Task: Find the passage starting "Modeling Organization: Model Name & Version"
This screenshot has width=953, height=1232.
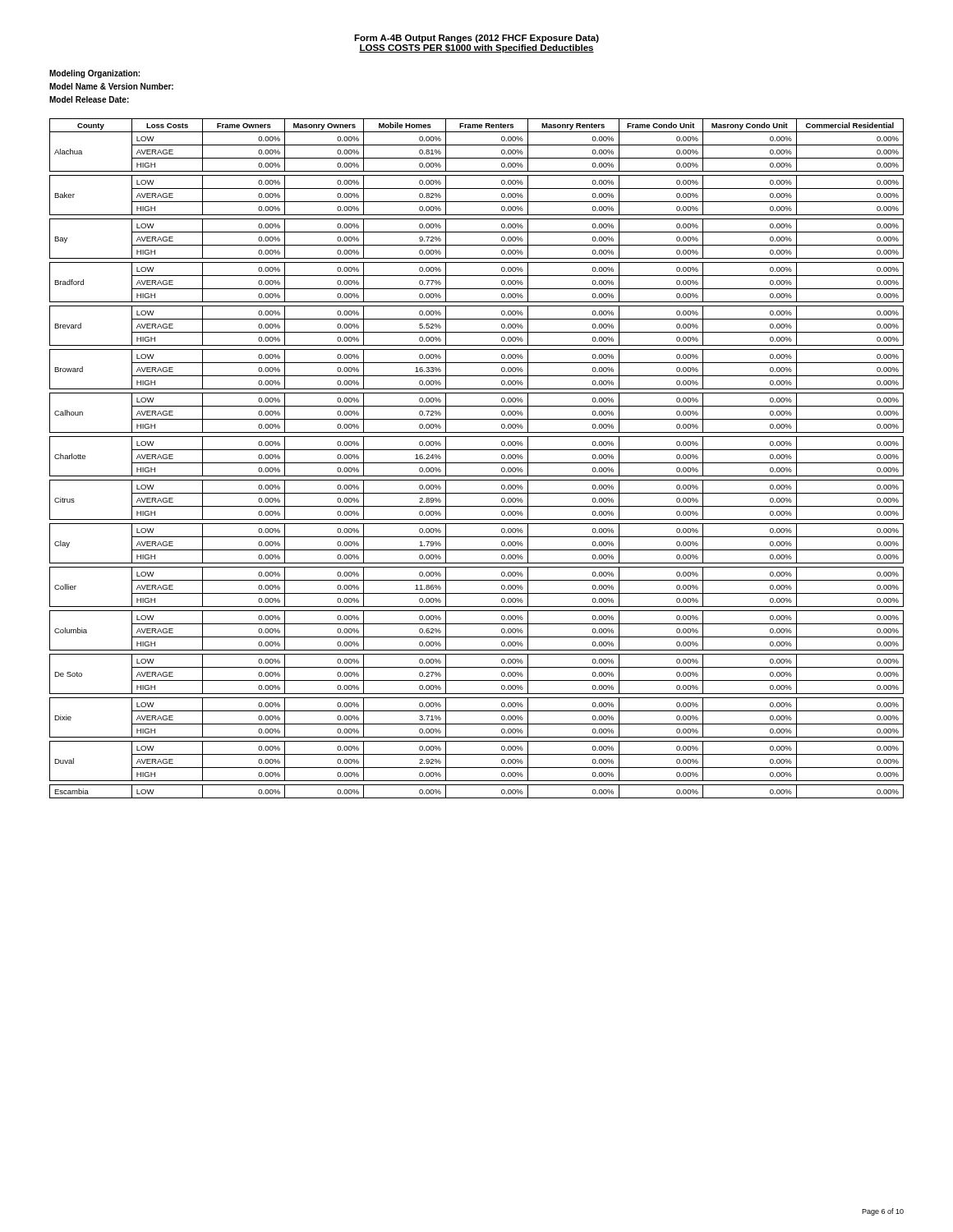Action: point(112,87)
